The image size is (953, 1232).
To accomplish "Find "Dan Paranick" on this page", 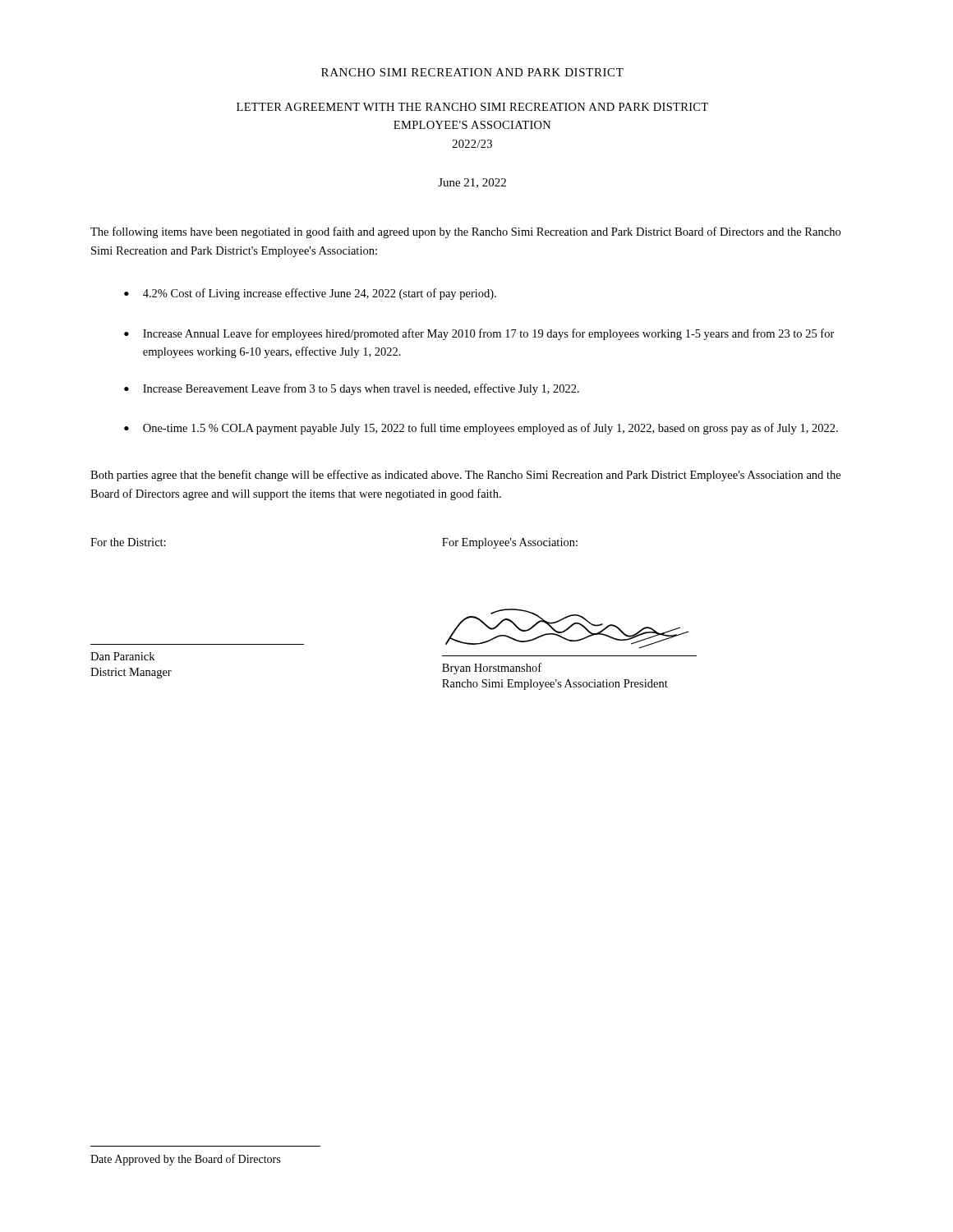I will tap(123, 656).
